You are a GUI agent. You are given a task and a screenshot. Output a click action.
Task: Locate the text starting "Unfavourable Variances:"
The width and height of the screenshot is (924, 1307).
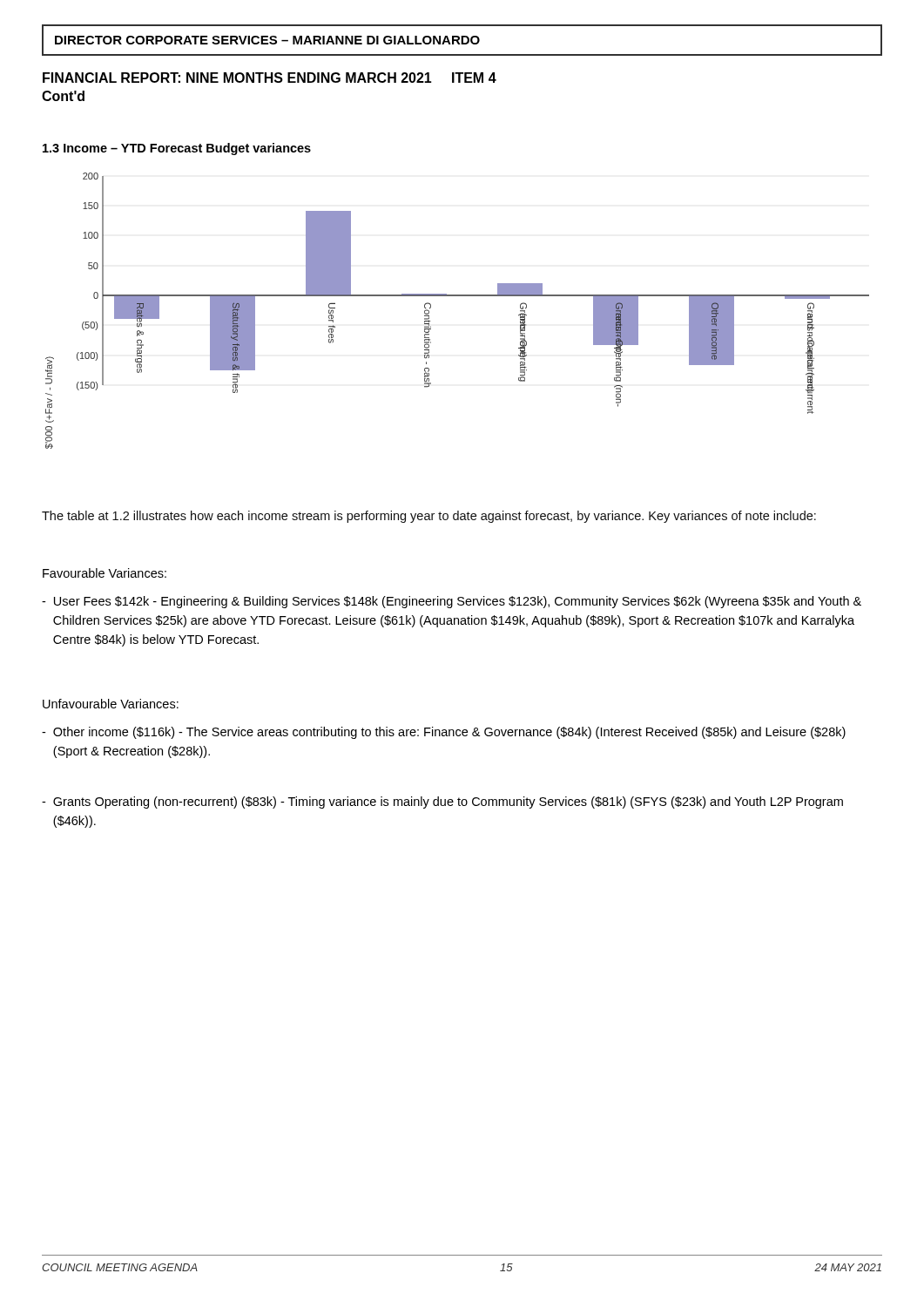click(x=110, y=704)
